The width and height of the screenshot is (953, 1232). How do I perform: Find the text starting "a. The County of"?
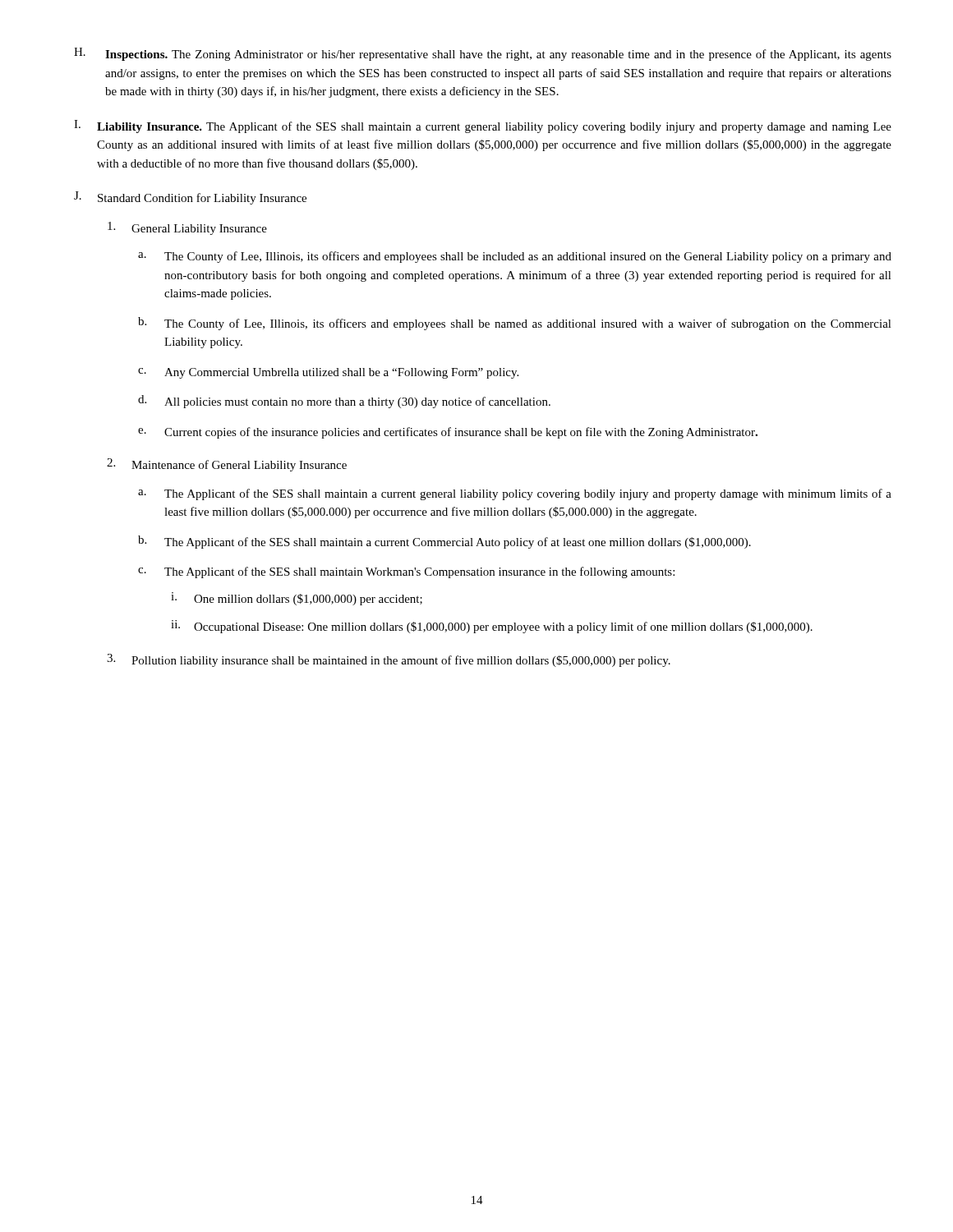pyautogui.click(x=515, y=275)
